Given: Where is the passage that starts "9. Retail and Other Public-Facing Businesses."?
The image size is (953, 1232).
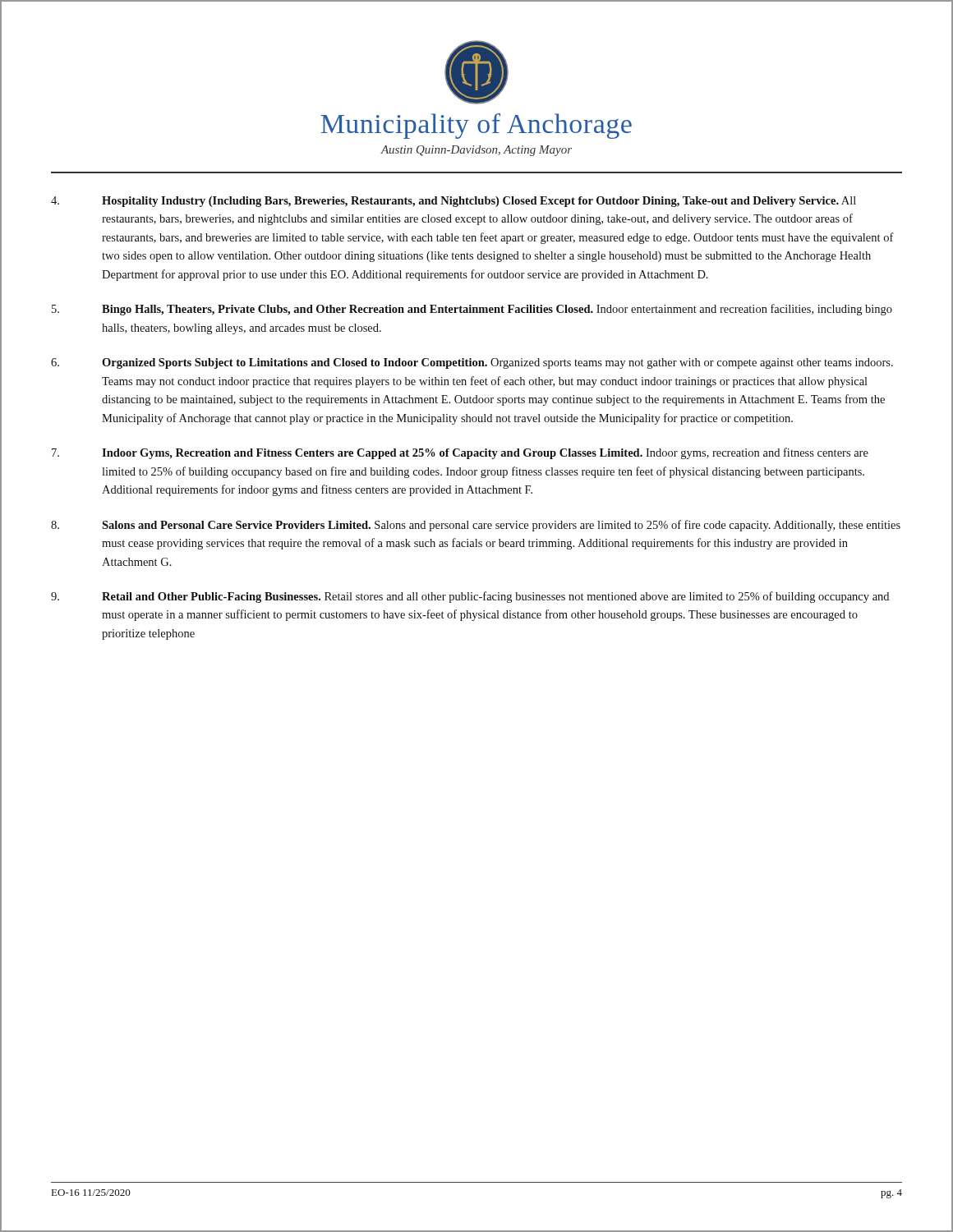Looking at the screenshot, I should (476, 615).
